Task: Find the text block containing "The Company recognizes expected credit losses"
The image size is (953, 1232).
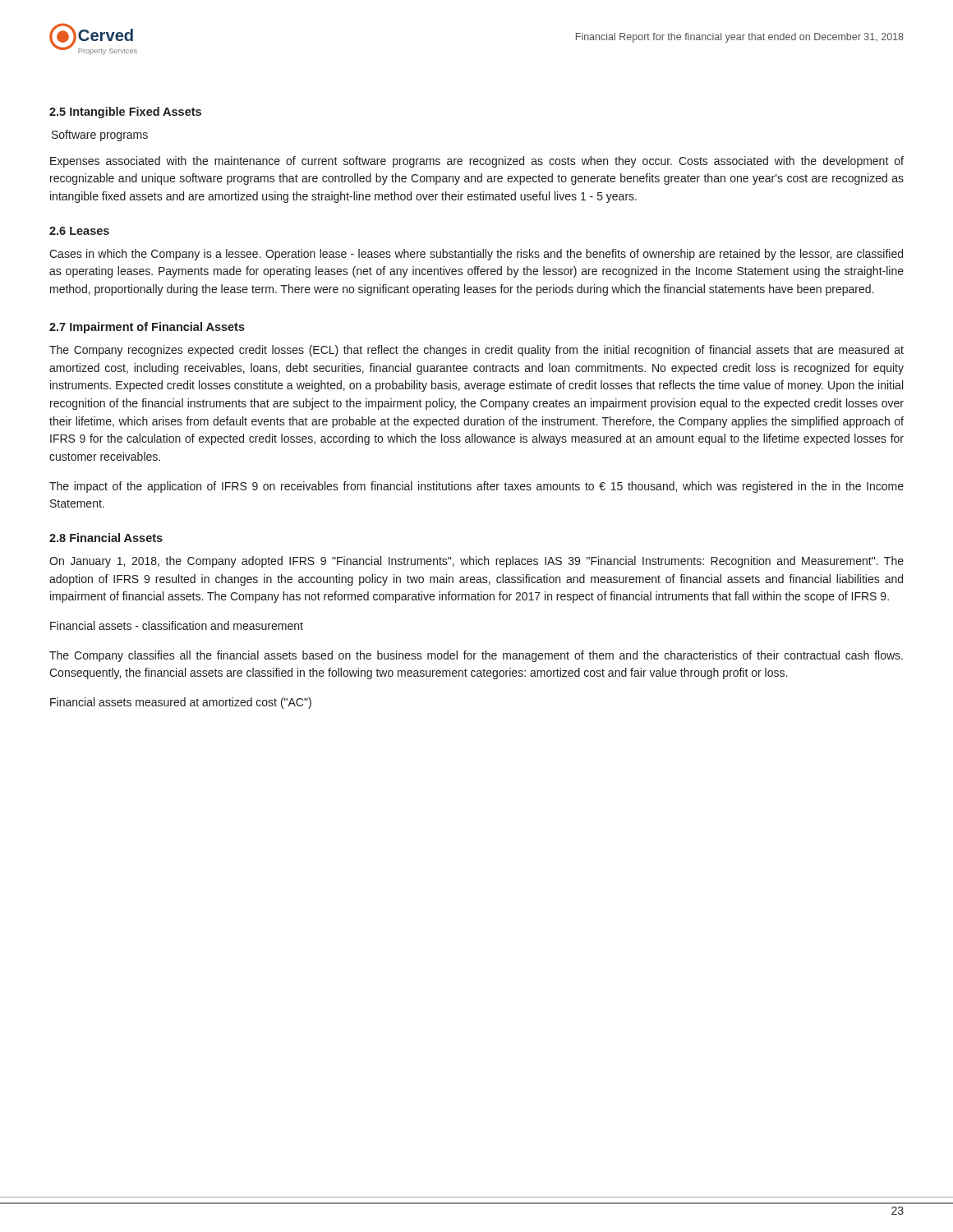Action: pyautogui.click(x=476, y=403)
